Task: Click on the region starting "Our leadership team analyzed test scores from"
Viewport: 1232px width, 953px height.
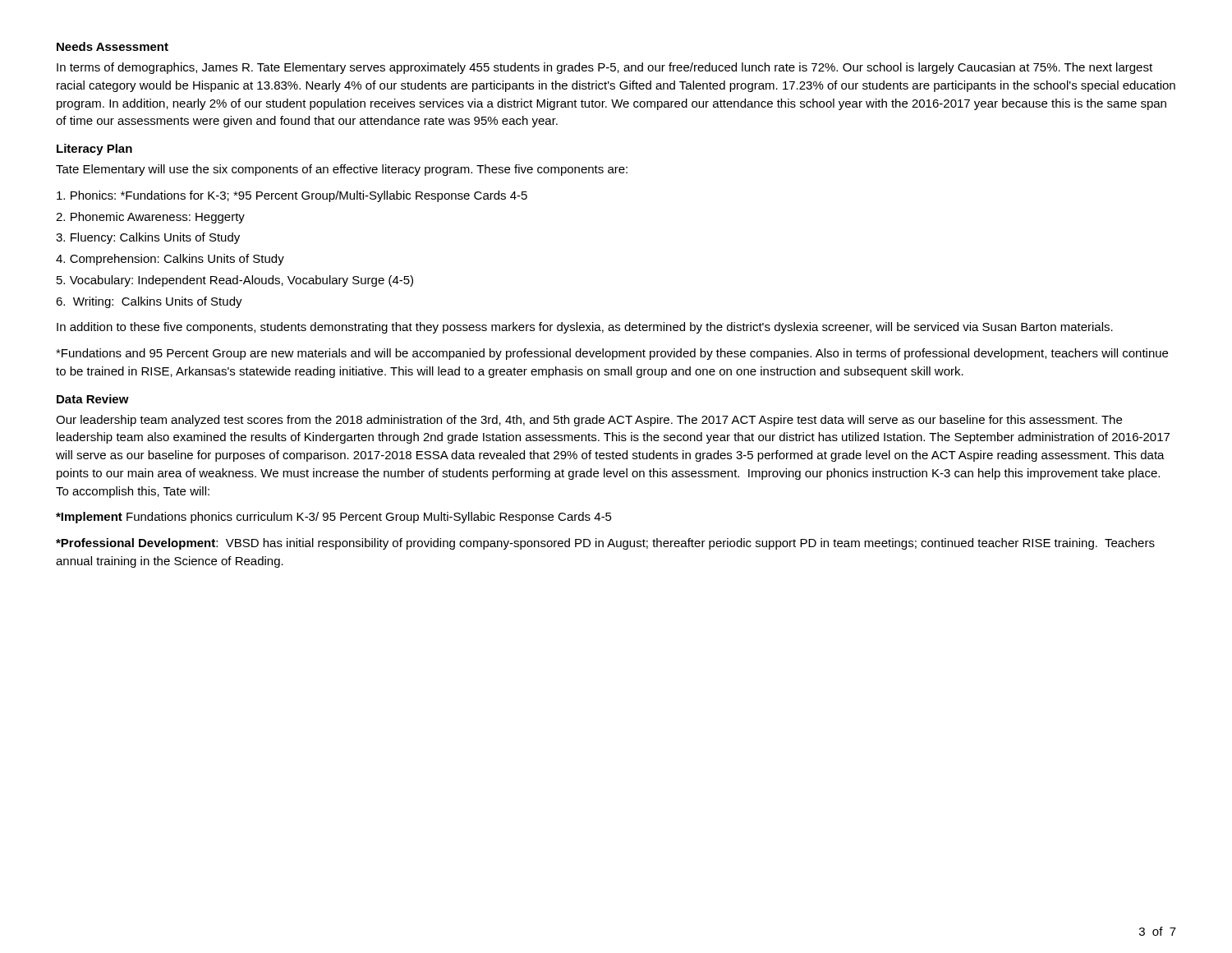Action: click(x=613, y=455)
